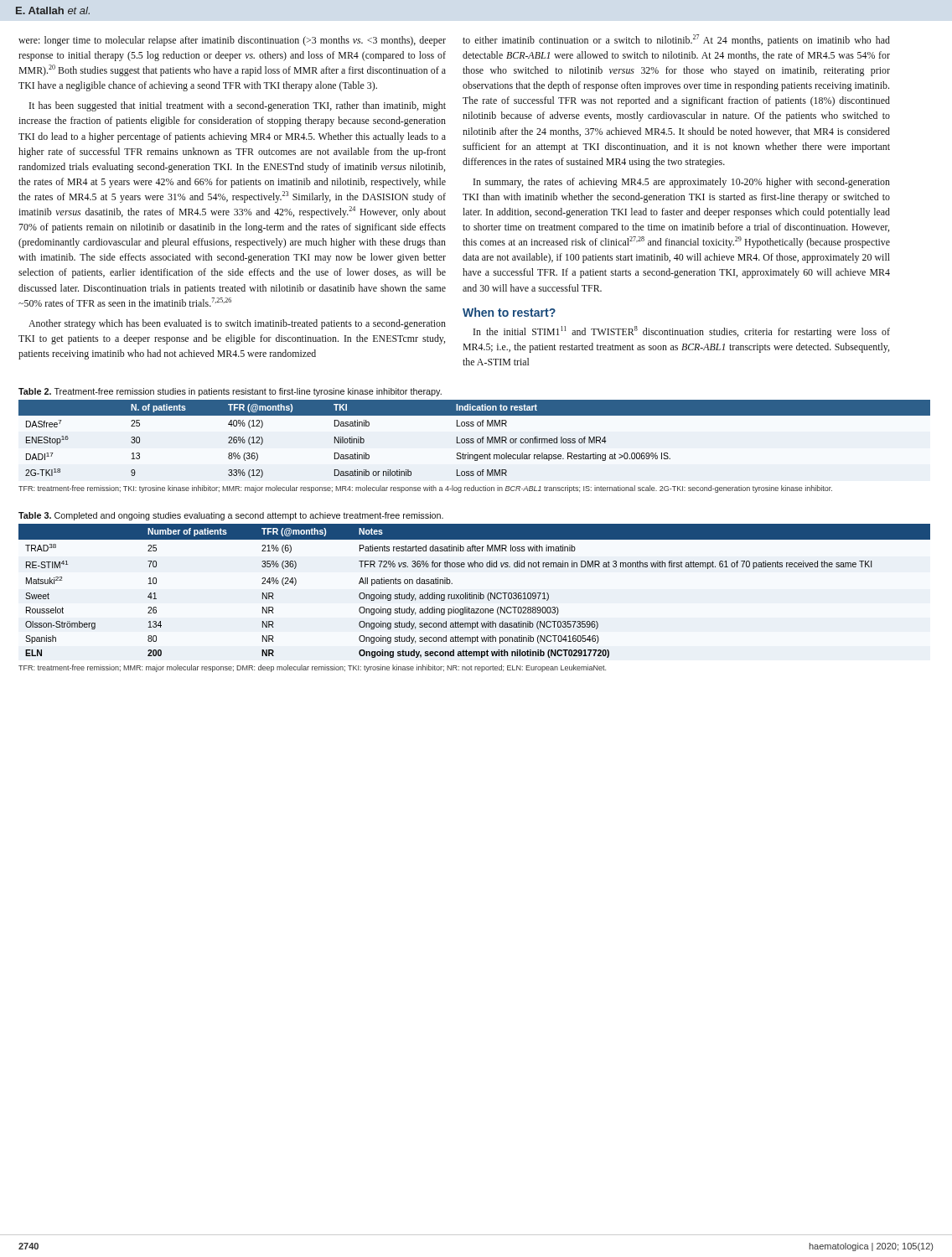This screenshot has width=952, height=1257.
Task: Locate the region starting "were: longer time to"
Action: (x=232, y=197)
